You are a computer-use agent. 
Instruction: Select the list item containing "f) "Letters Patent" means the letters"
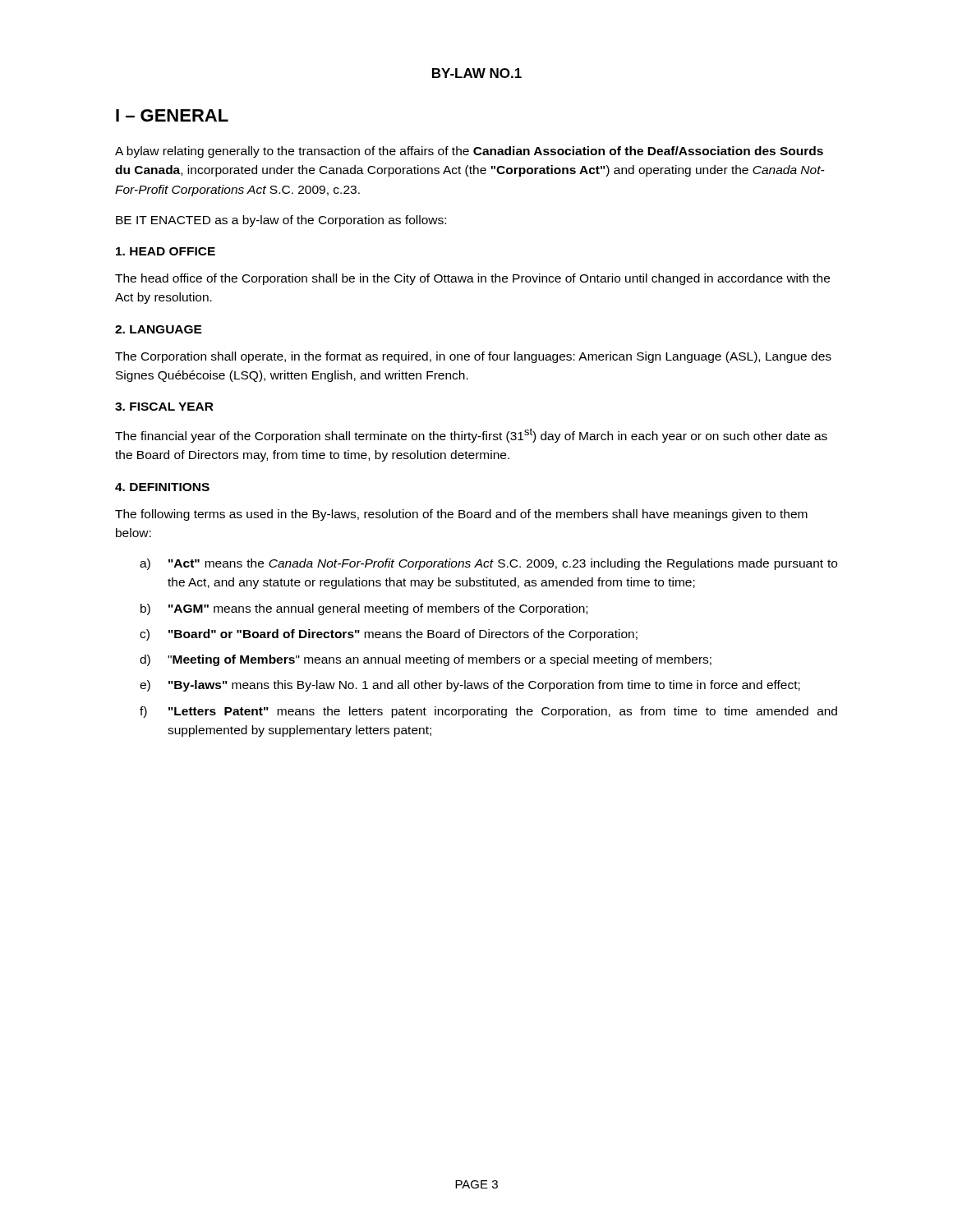pos(476,720)
